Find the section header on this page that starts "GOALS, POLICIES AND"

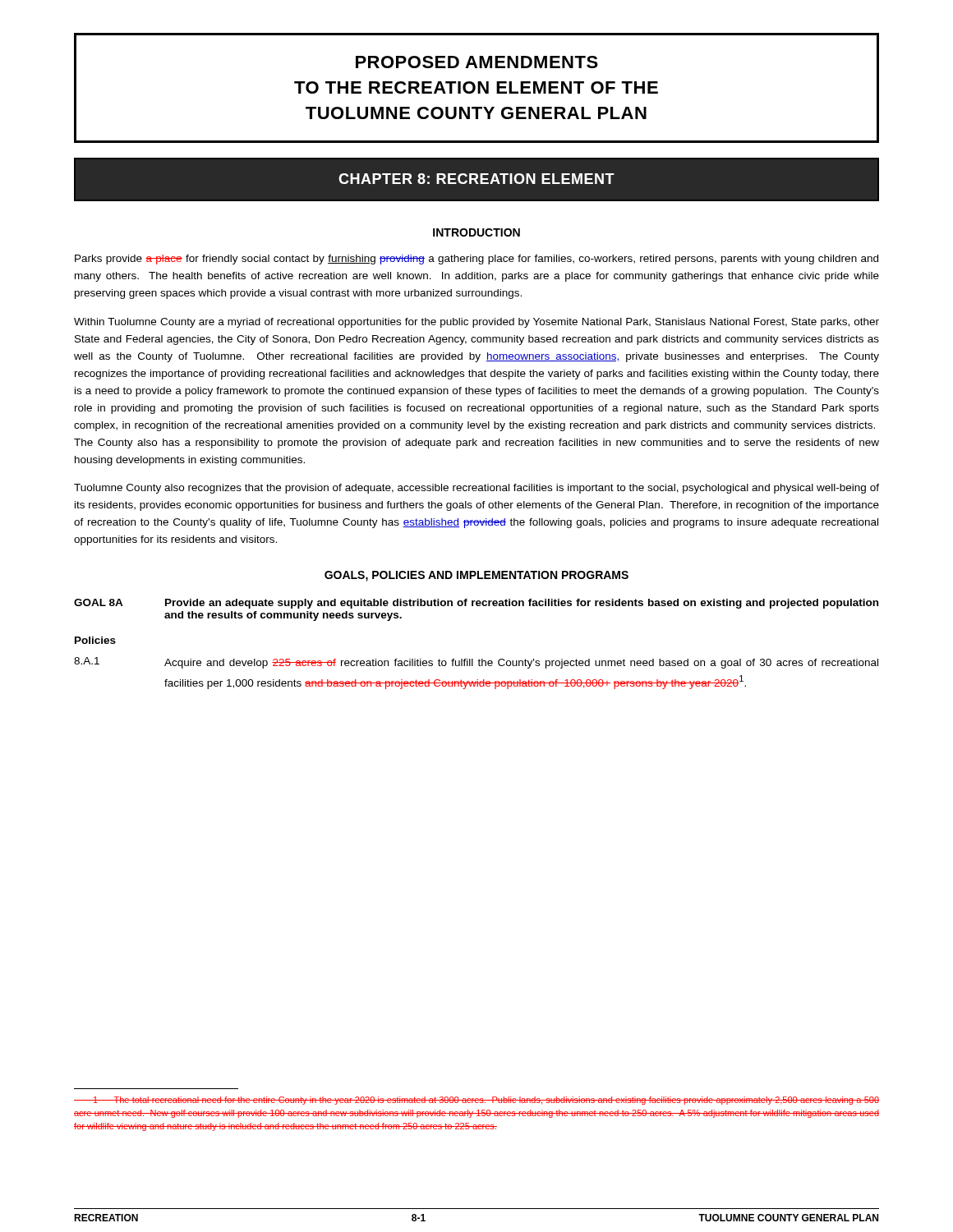click(x=476, y=575)
